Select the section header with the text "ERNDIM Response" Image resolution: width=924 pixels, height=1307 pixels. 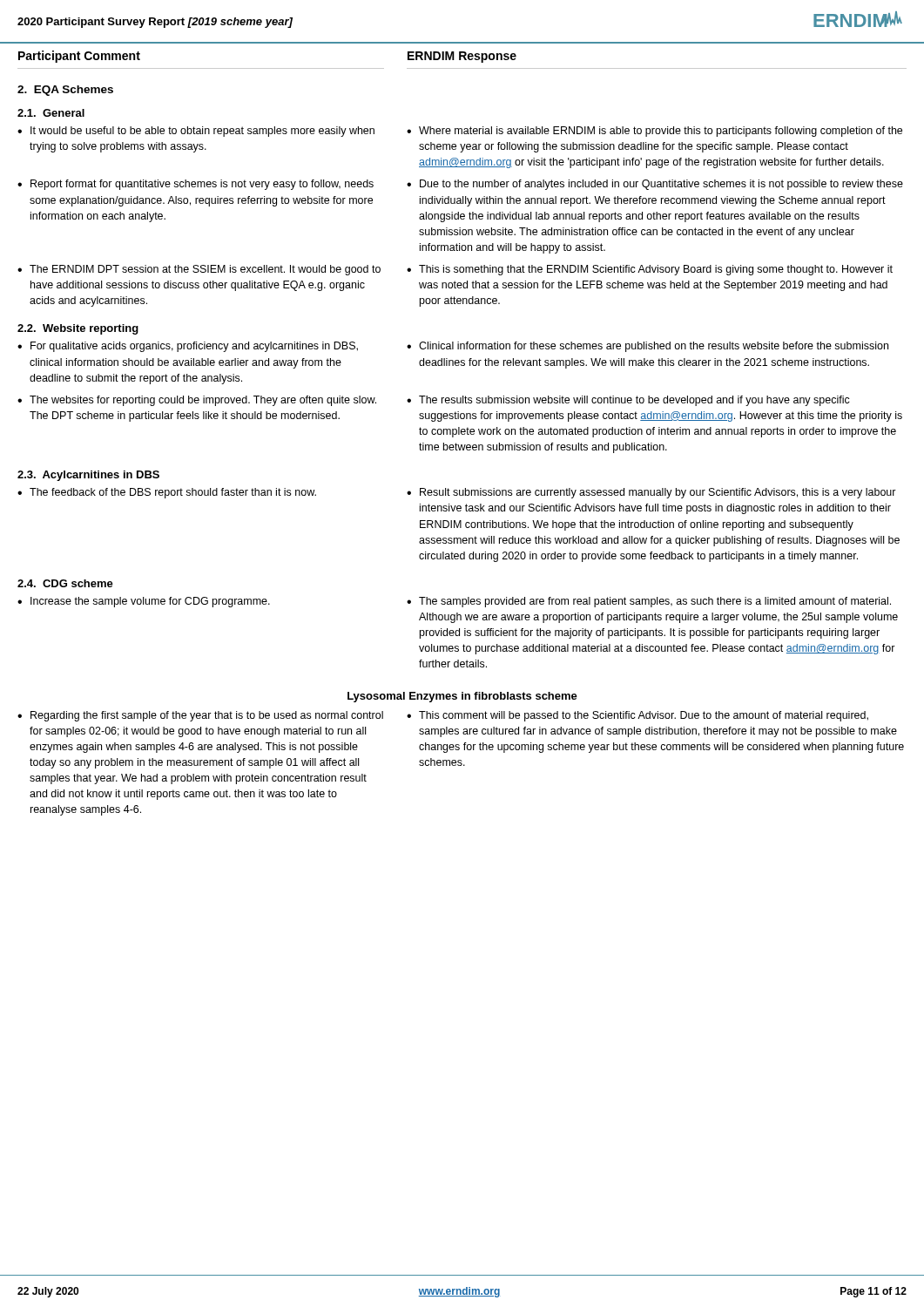click(x=462, y=56)
